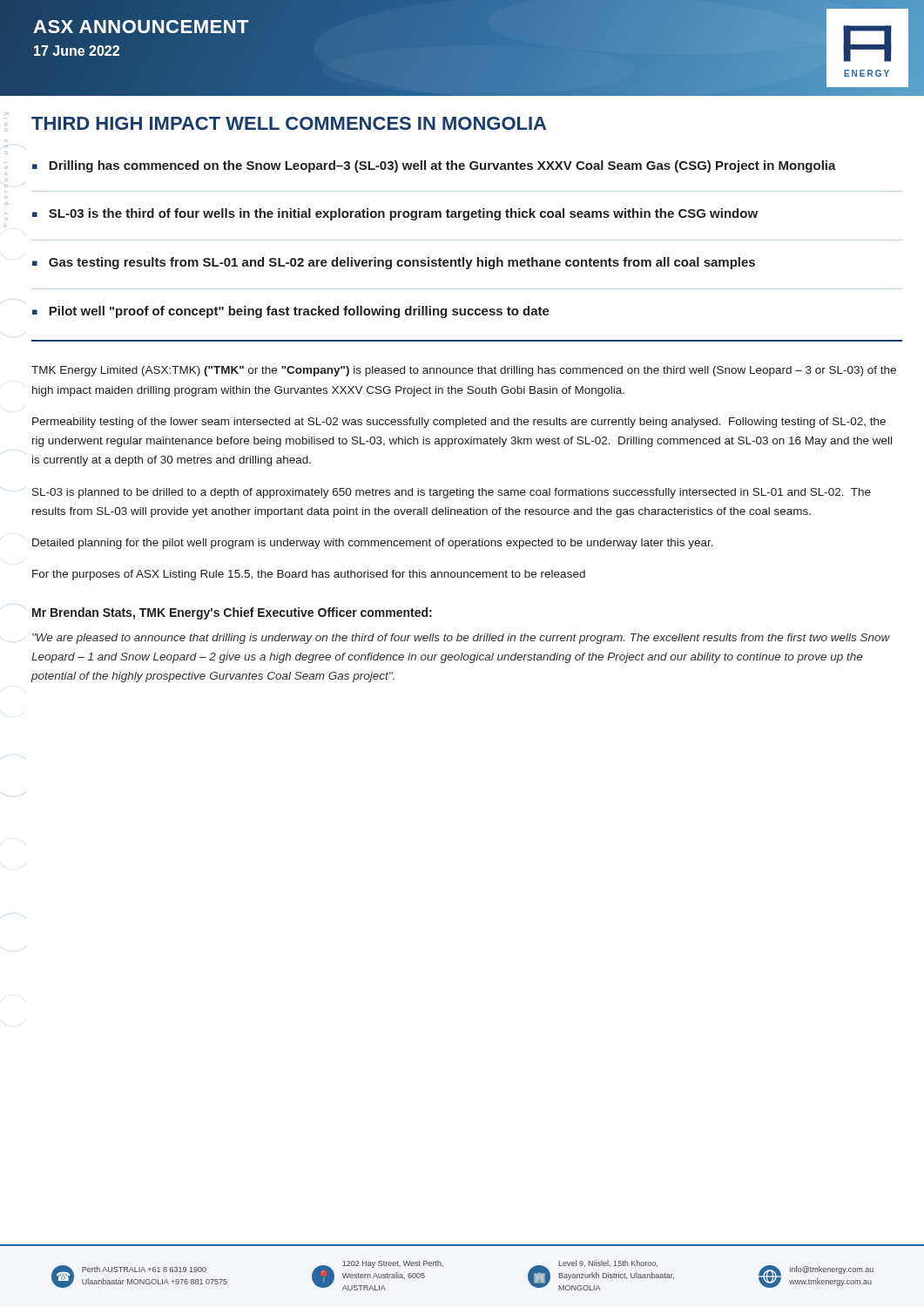Image resolution: width=924 pixels, height=1307 pixels.
Task: Click on the list item that reads "▪ Gas testing results from SL-01"
Action: [393, 264]
